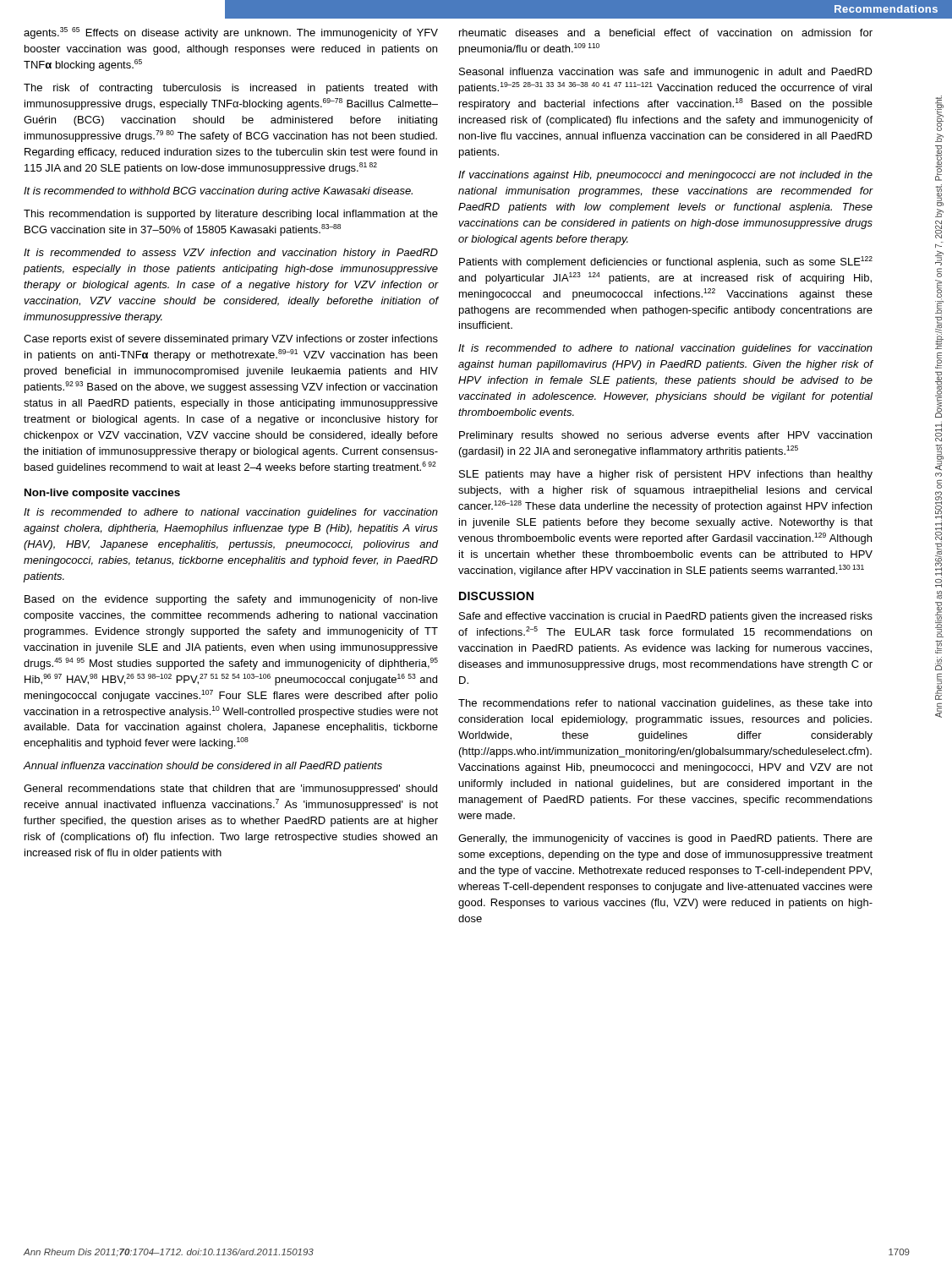Select the text block containing "If vaccinations against Hib, pneumococci and meningococci are"

(x=665, y=207)
